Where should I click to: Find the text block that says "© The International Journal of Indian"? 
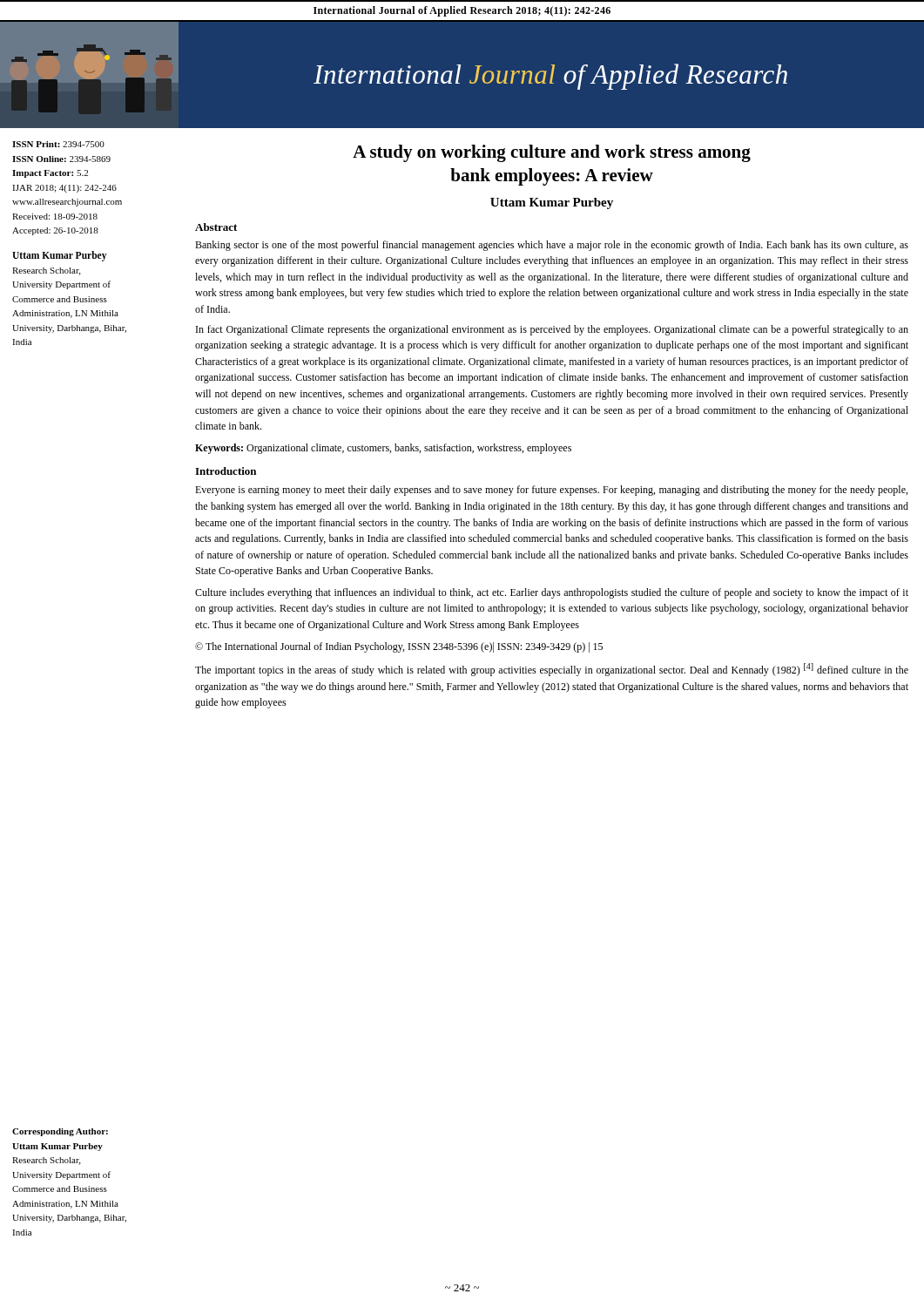[399, 646]
